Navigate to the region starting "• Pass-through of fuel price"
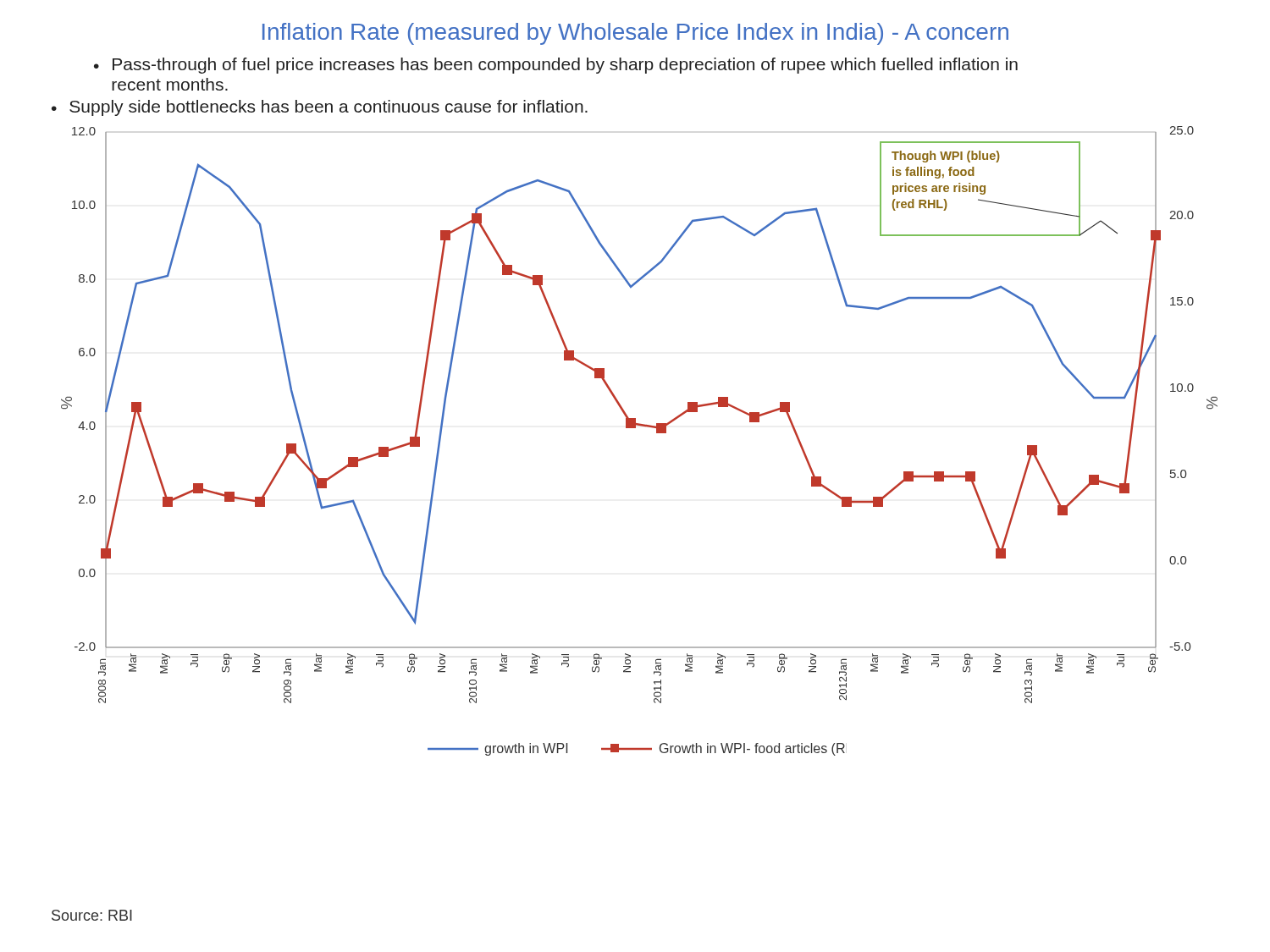The width and height of the screenshot is (1270, 952). click(559, 74)
